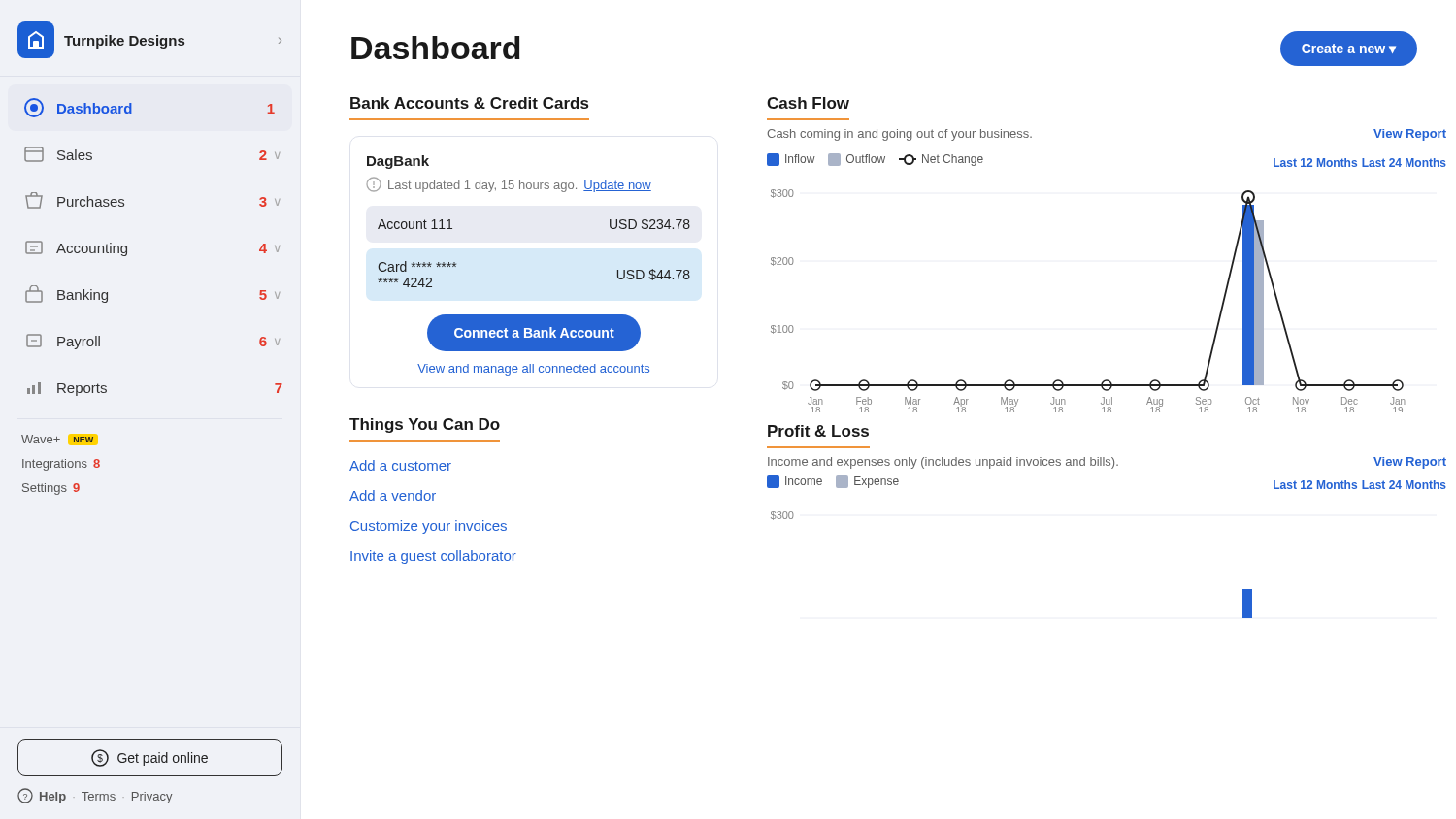
Task: Navigate to the block starting "Create a new ▾"
Action: click(1349, 48)
